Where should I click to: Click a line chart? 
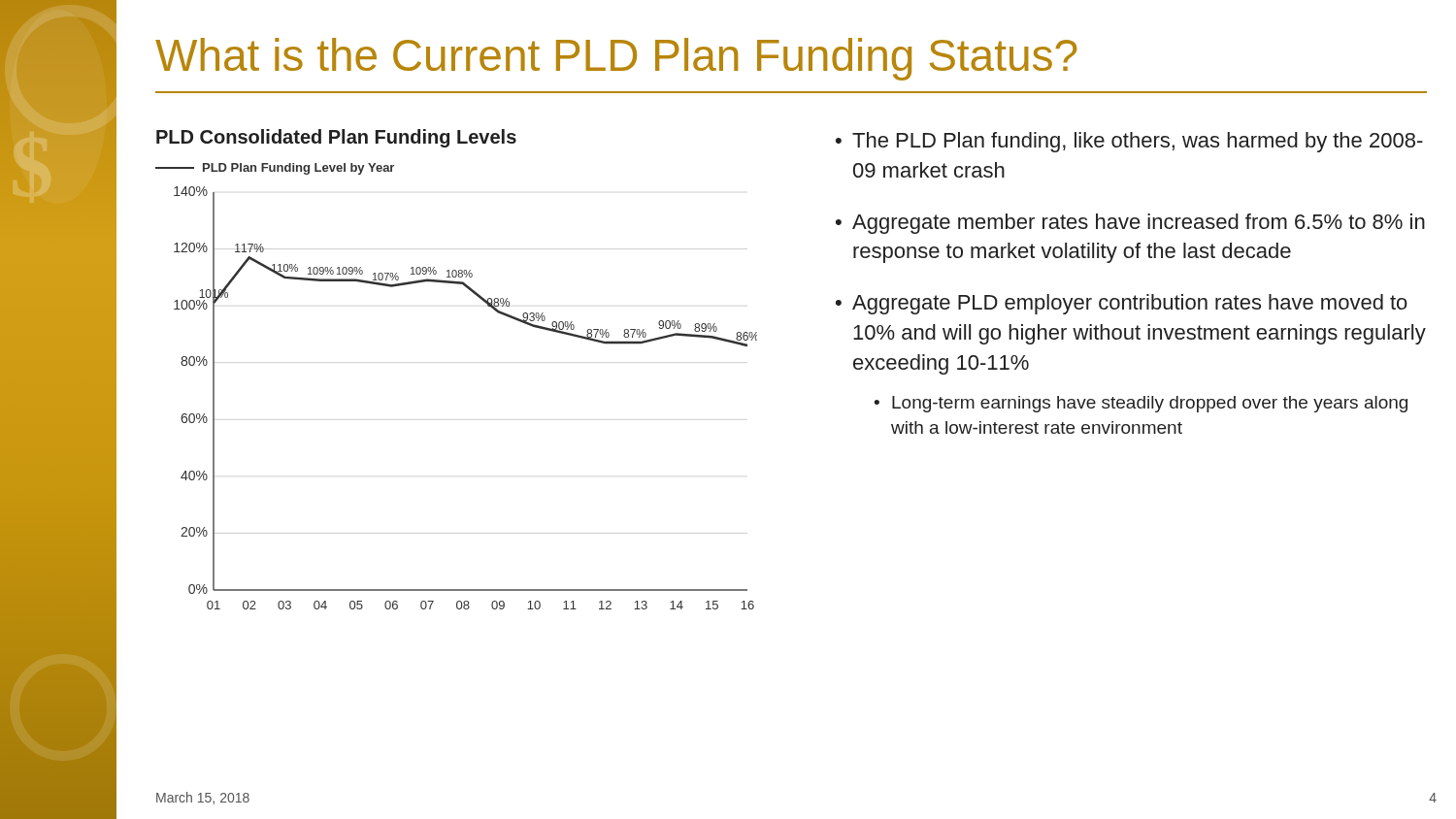pos(456,412)
